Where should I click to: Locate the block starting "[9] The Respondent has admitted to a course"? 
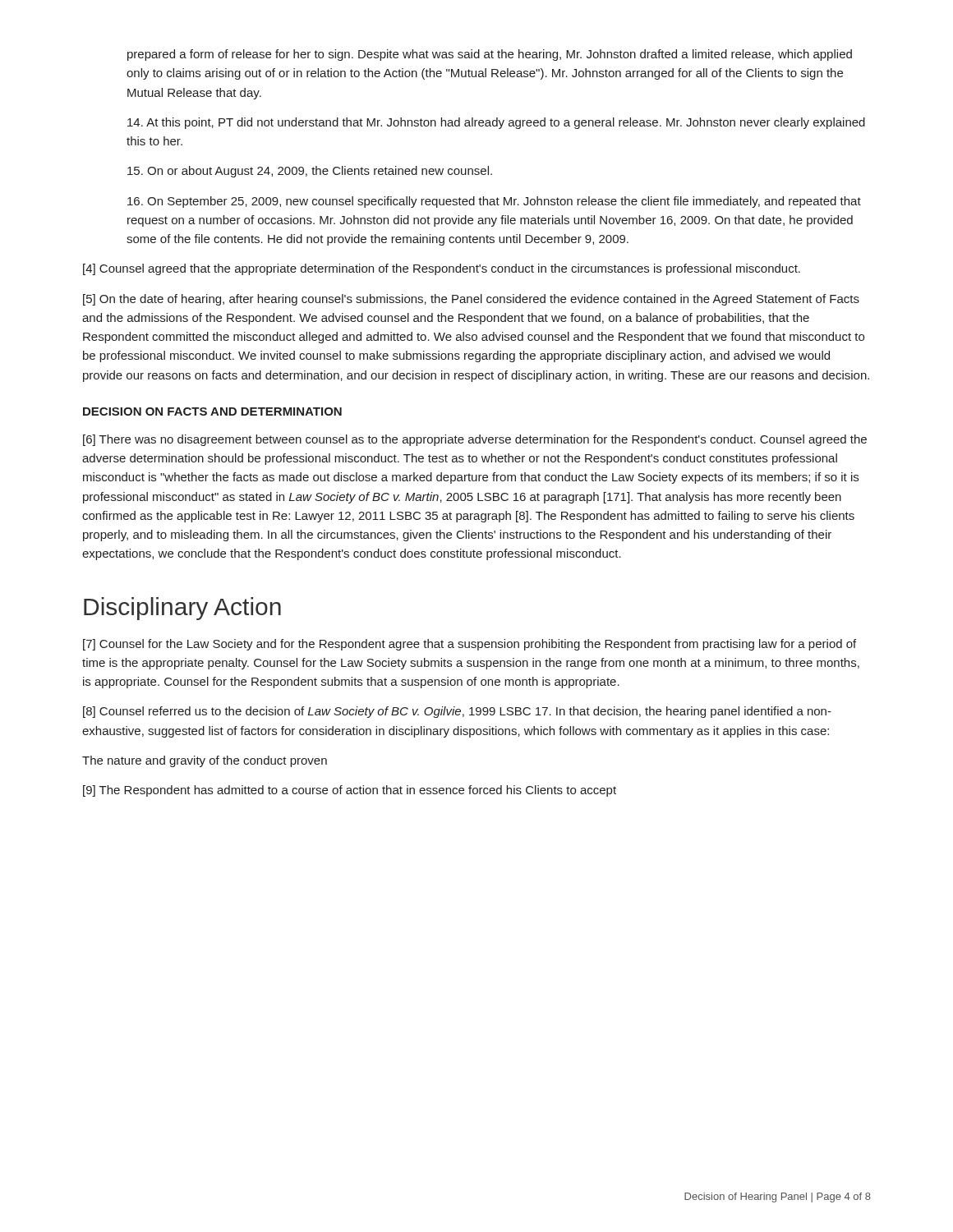click(476, 790)
